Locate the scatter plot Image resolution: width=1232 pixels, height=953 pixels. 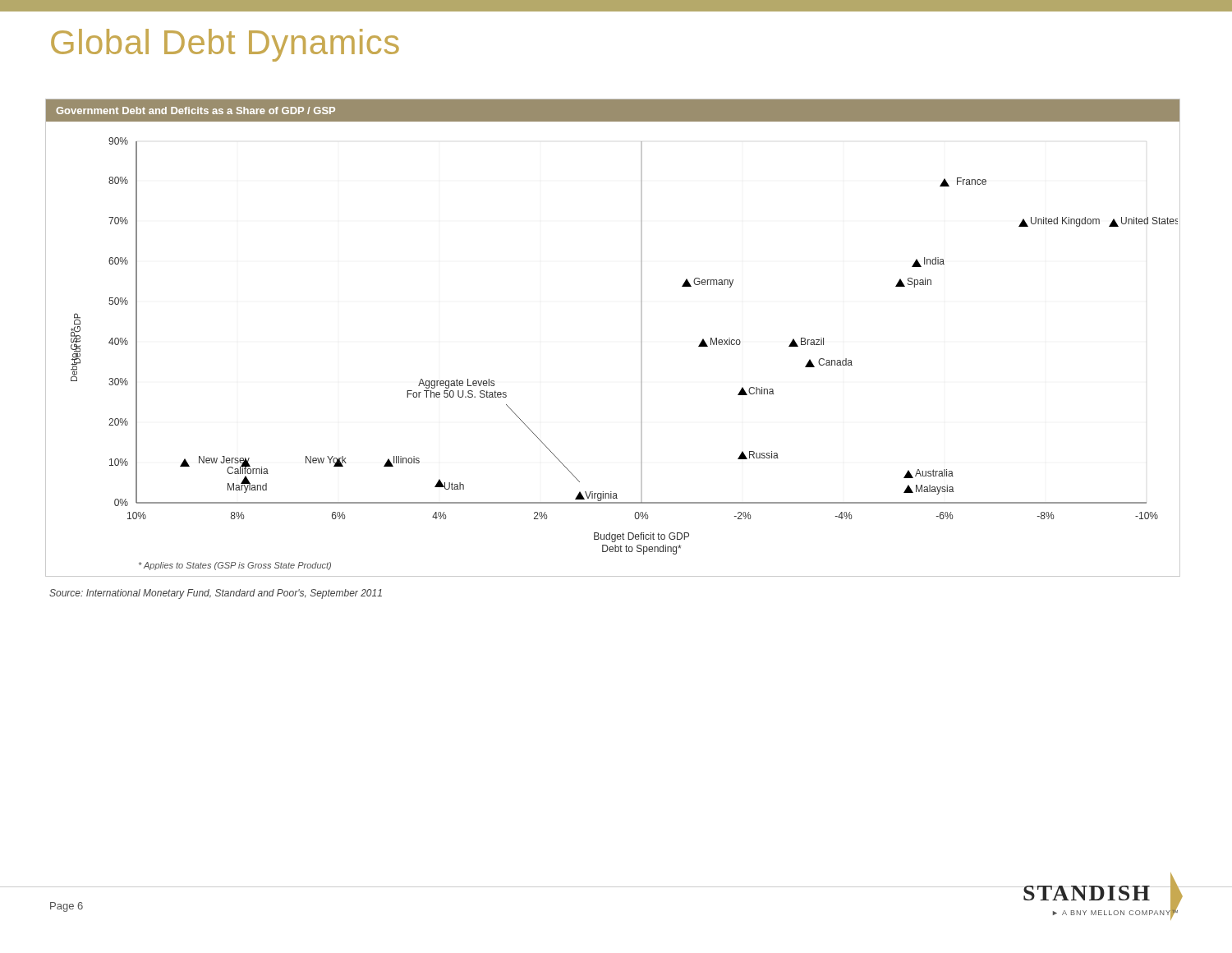pos(613,338)
